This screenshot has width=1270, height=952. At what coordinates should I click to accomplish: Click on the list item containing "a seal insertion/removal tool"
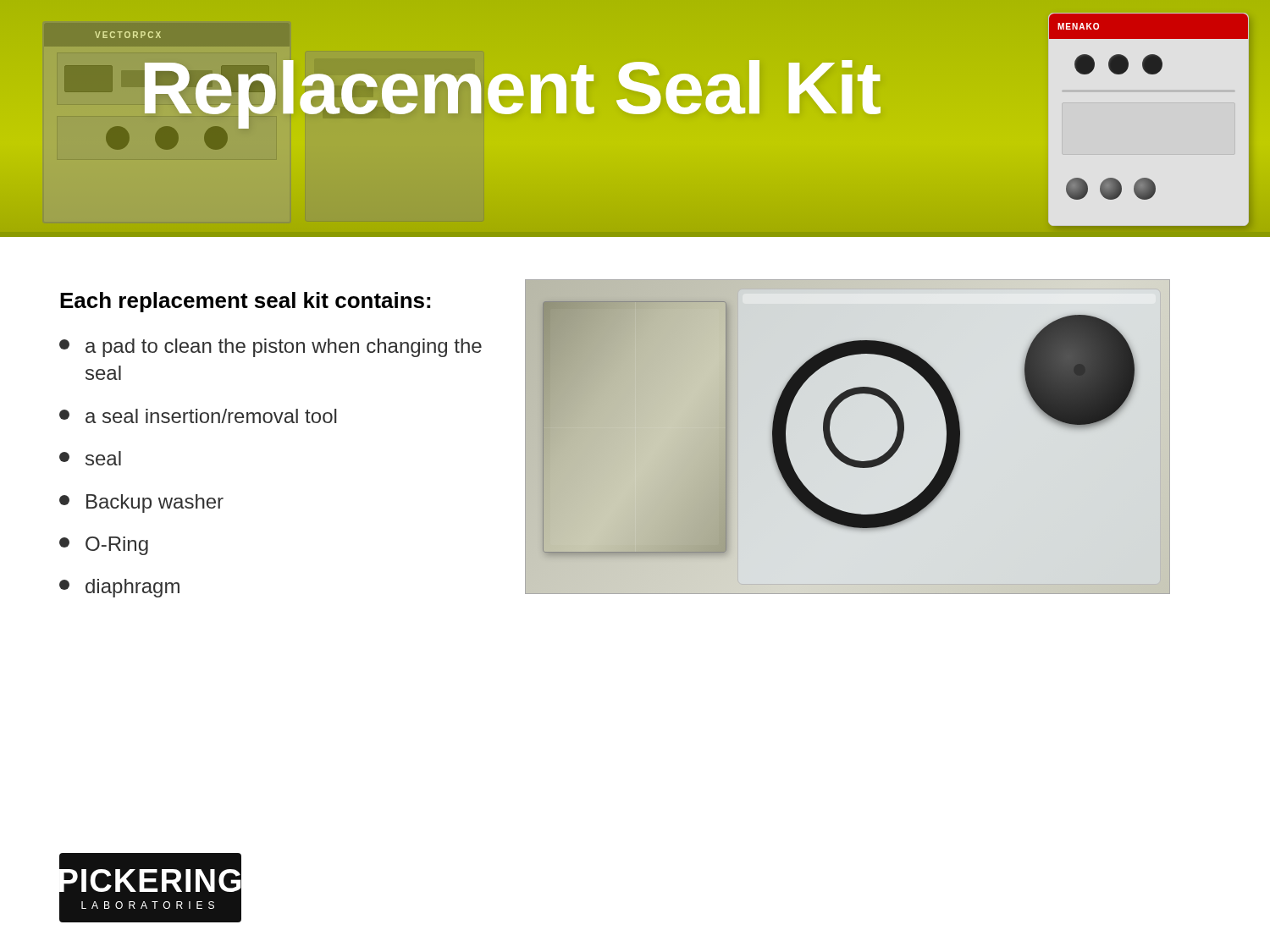click(x=199, y=416)
